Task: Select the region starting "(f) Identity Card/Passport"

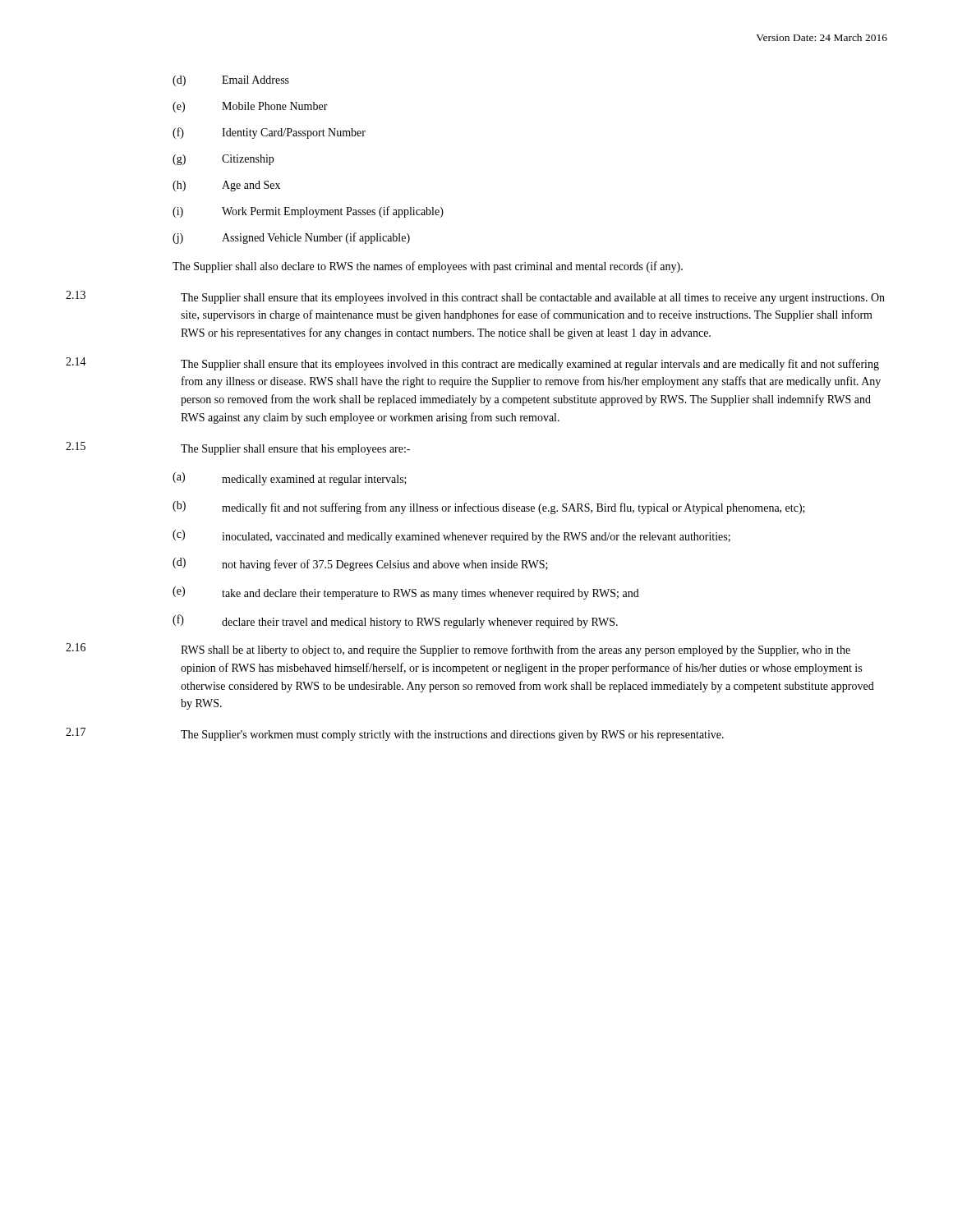Action: 269,133
